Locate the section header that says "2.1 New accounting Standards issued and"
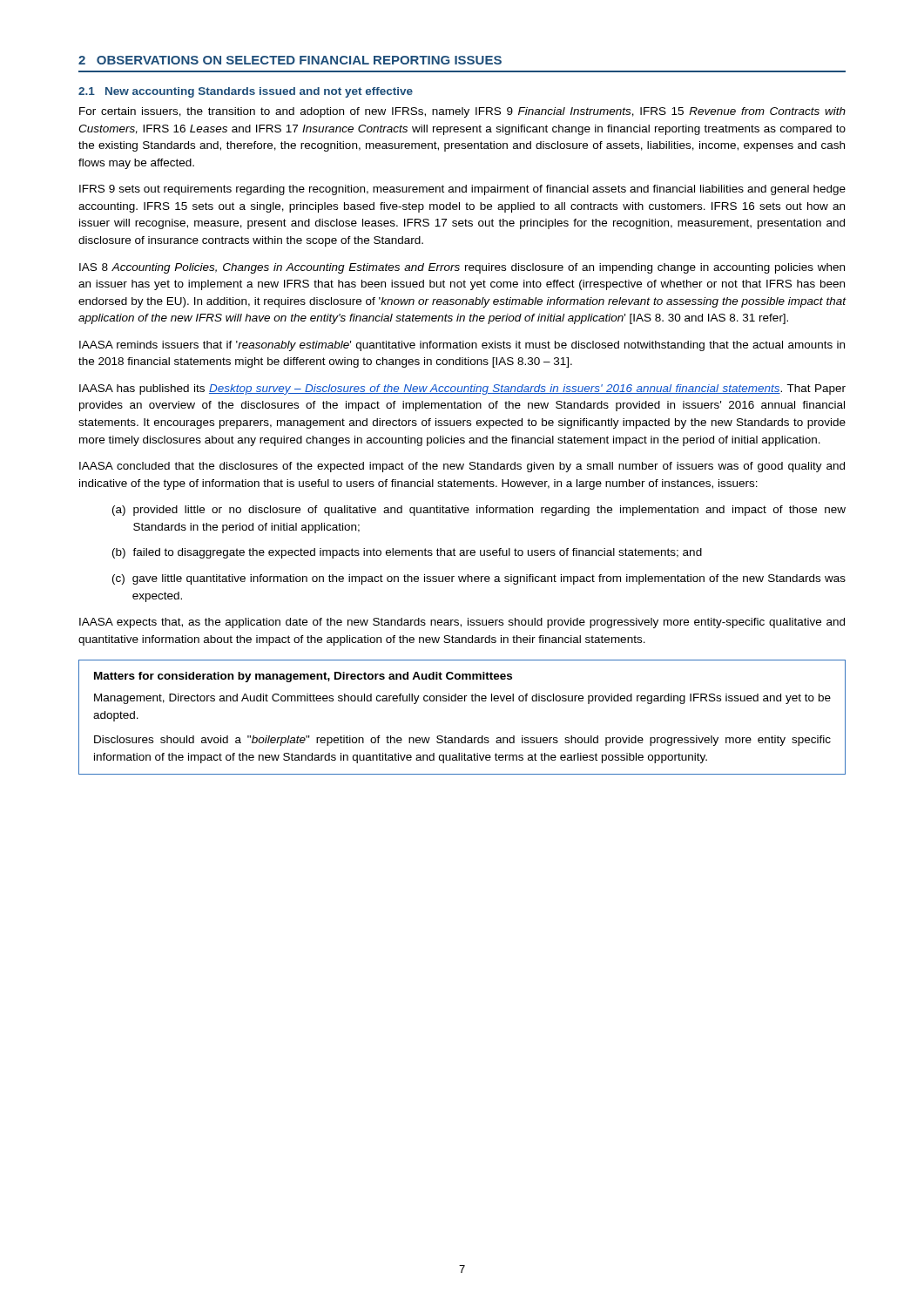Screen dimensions: 1307x924 (x=246, y=92)
